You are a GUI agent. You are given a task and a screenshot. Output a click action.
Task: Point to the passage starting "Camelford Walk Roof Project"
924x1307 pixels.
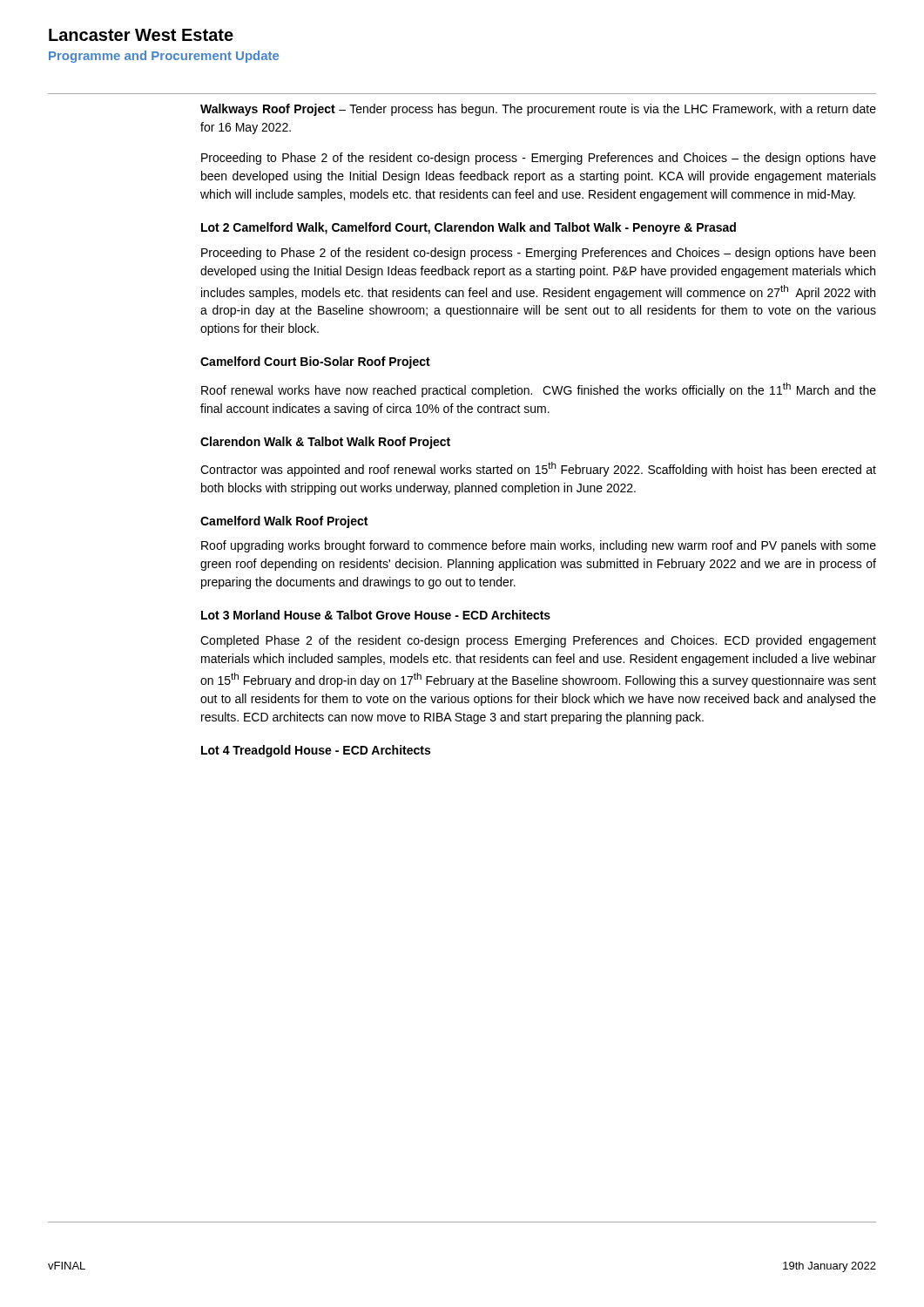(284, 521)
